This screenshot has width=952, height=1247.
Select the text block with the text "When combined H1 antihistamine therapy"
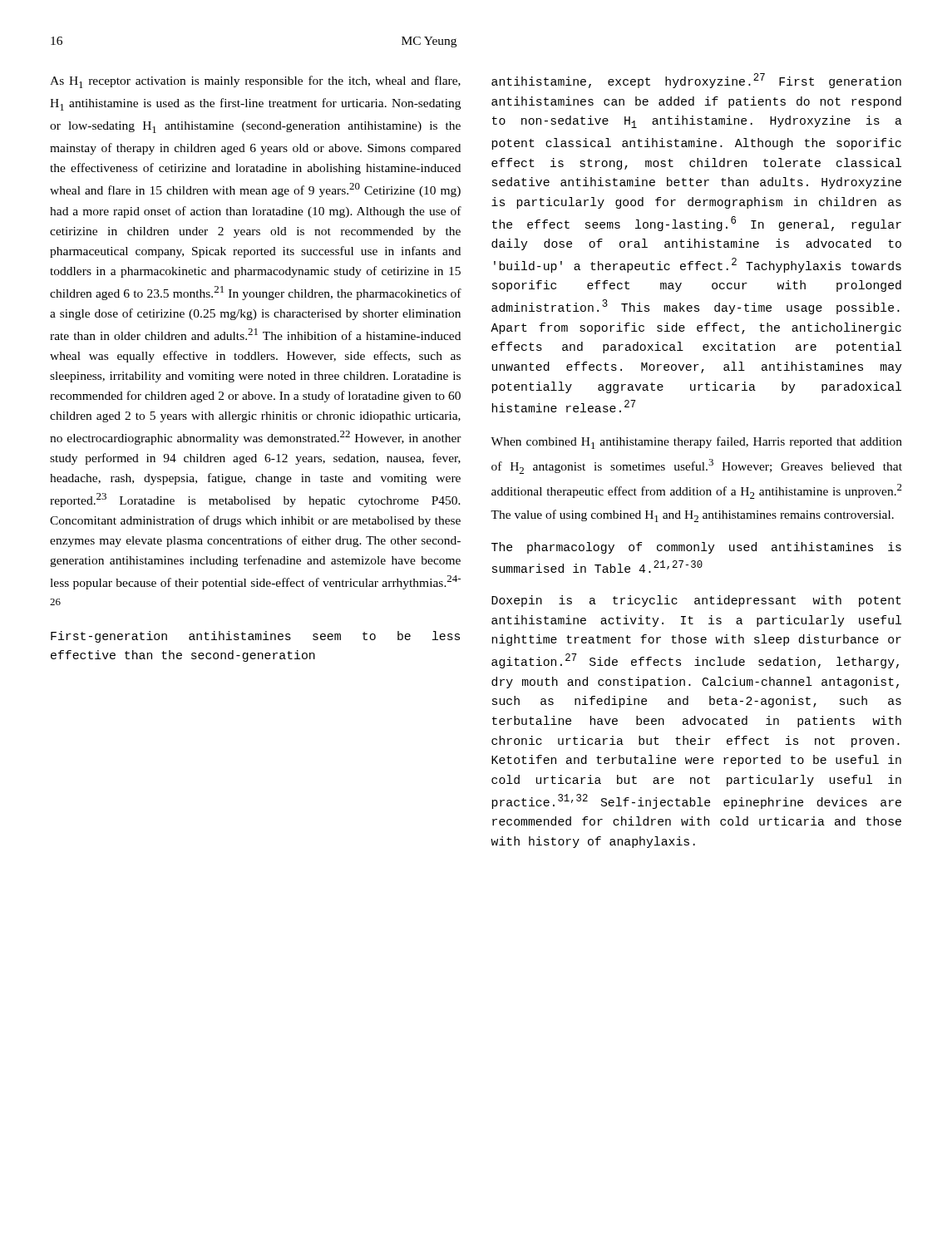click(697, 479)
